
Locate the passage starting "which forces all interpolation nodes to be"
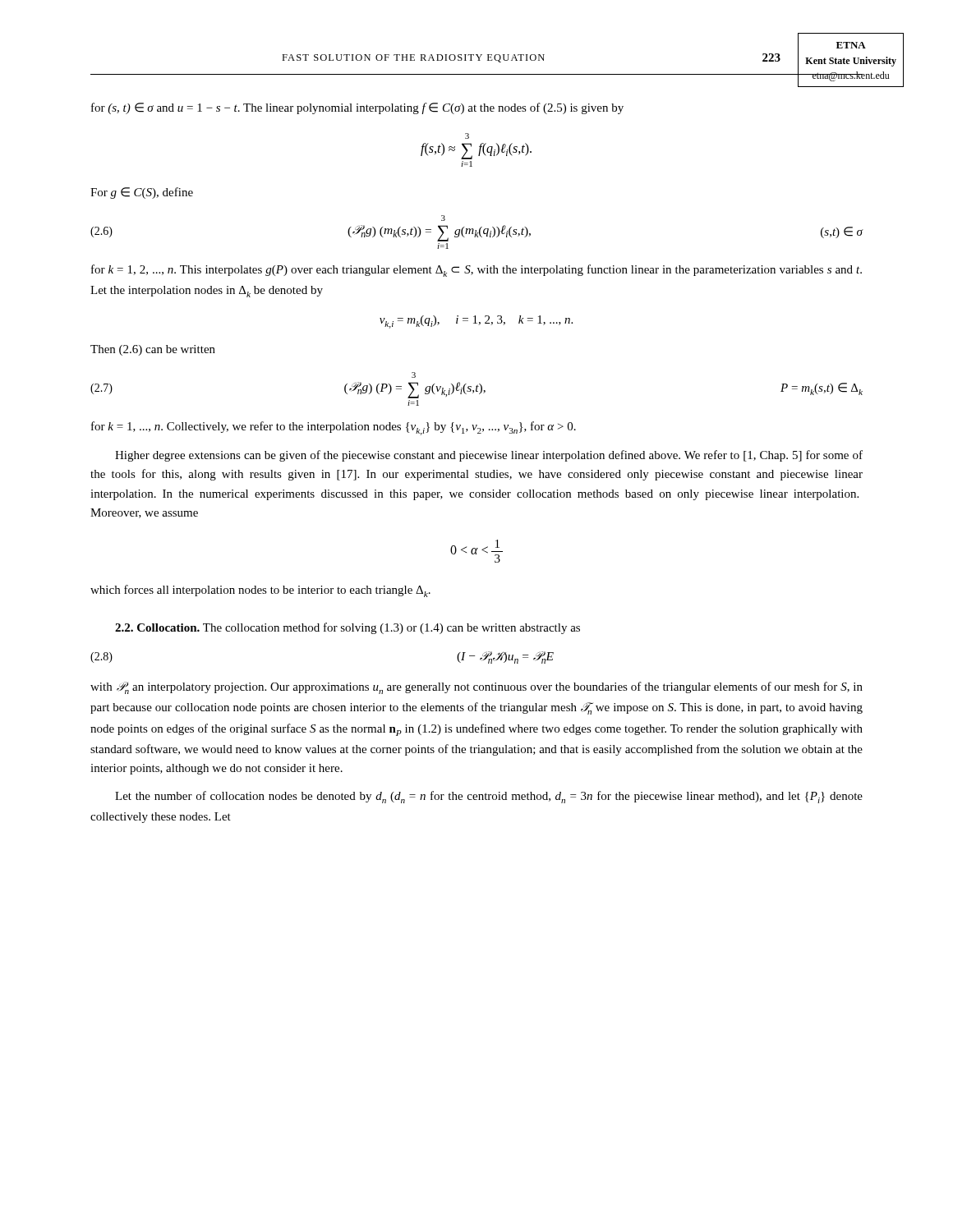(x=260, y=591)
